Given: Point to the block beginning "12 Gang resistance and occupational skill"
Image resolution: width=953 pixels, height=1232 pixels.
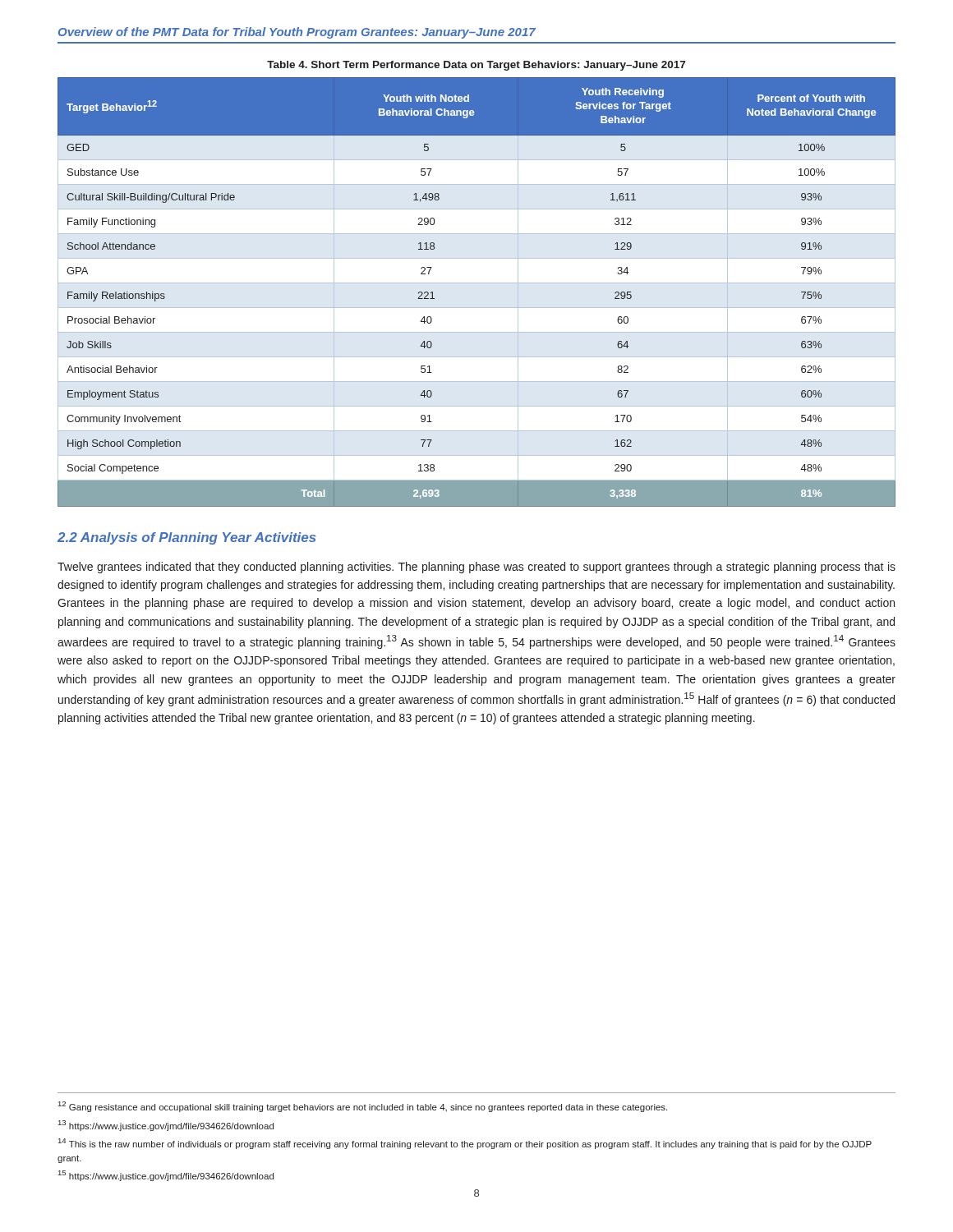Looking at the screenshot, I should point(363,1106).
